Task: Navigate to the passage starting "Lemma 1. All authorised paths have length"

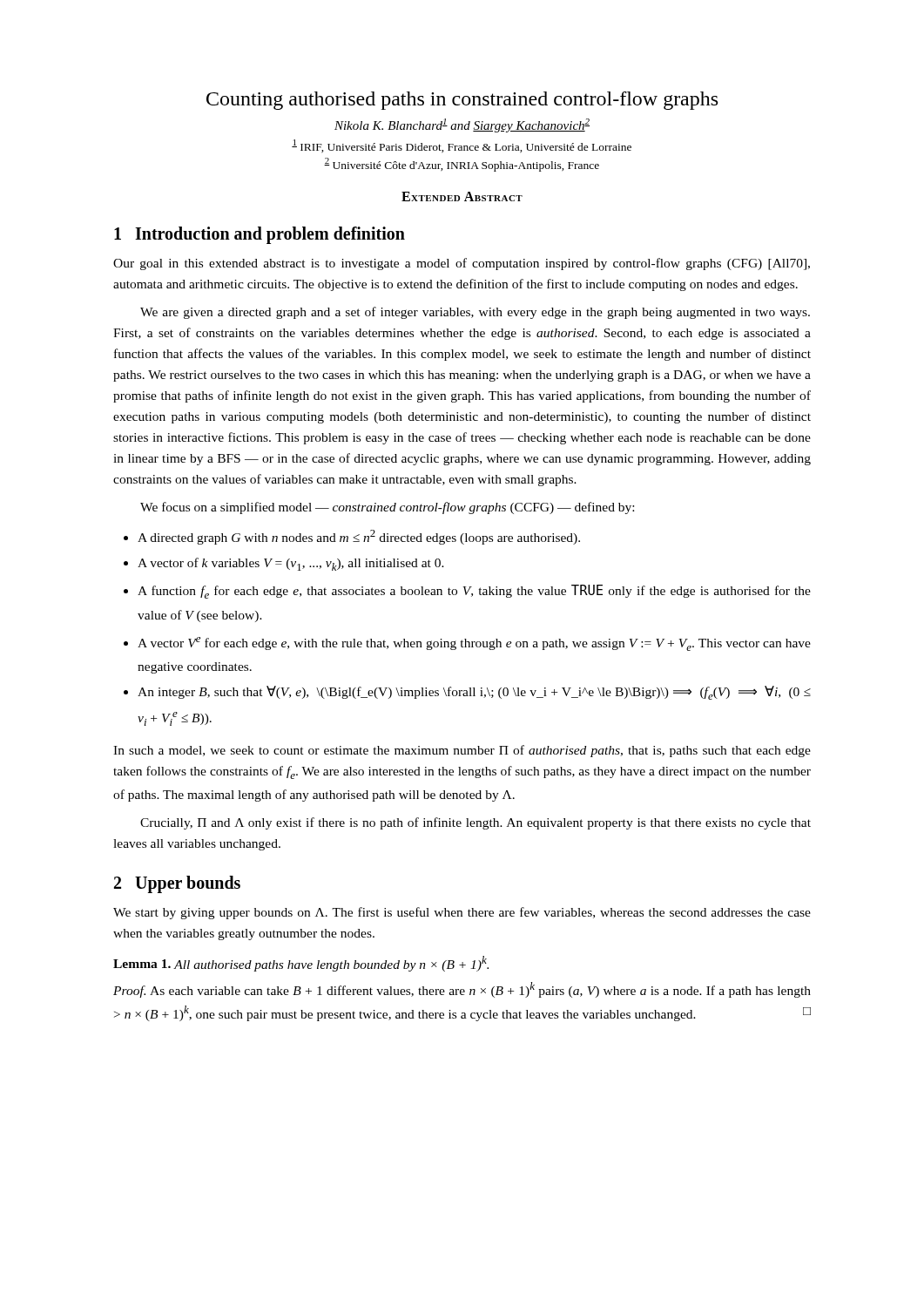Action: click(302, 962)
